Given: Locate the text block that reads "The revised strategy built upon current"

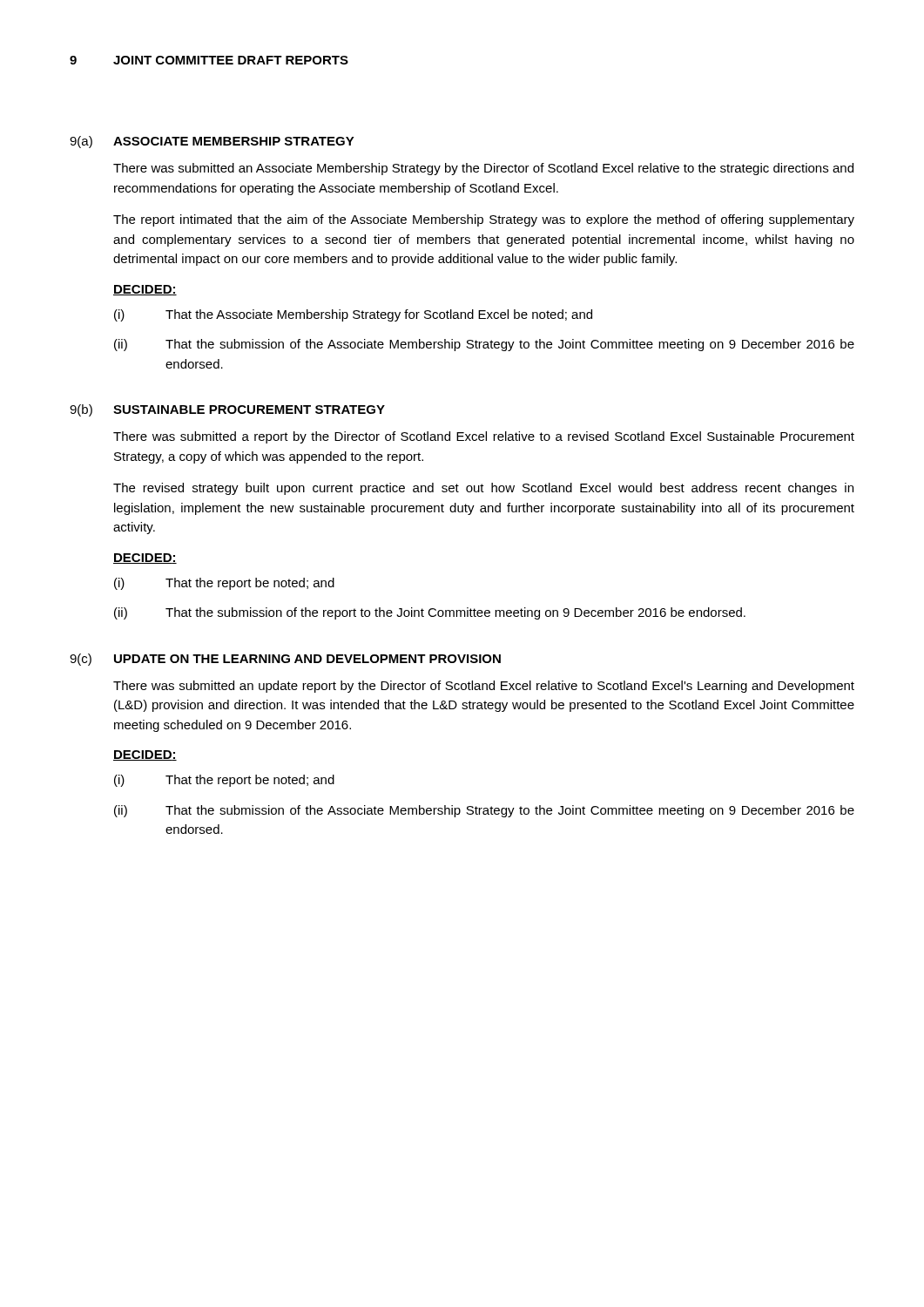Looking at the screenshot, I should click(x=484, y=507).
